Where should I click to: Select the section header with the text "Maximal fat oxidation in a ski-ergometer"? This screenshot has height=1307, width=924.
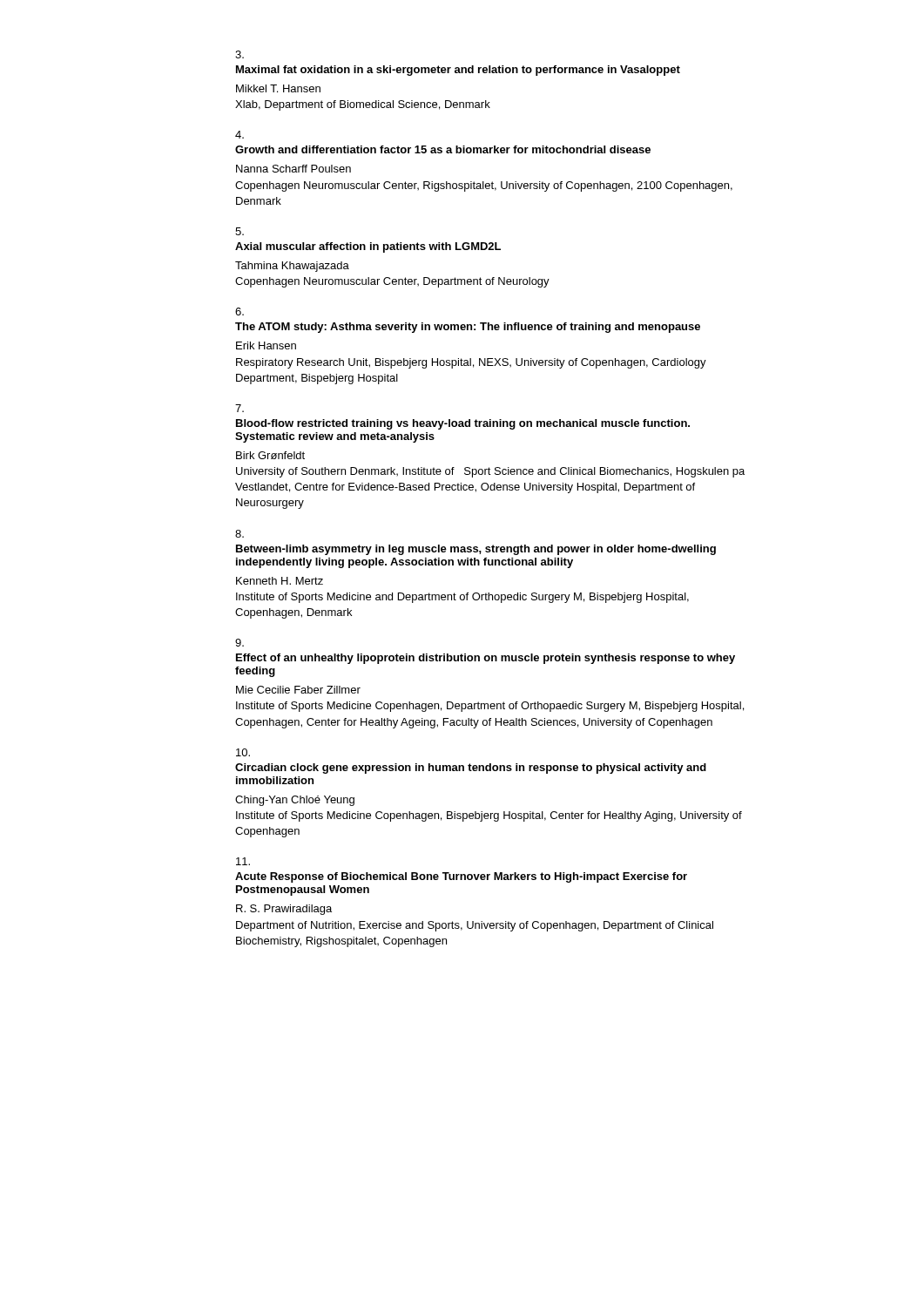[x=458, y=69]
